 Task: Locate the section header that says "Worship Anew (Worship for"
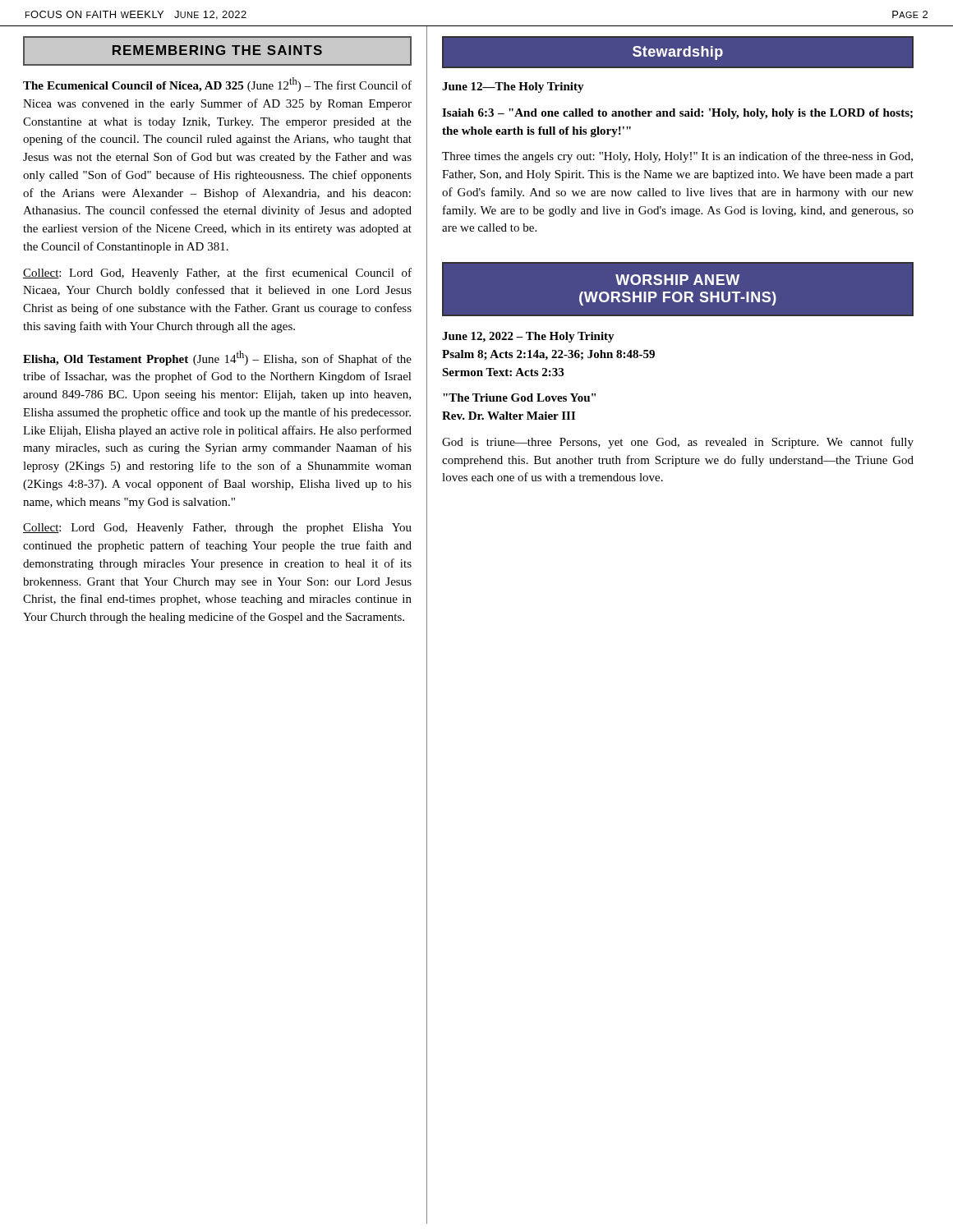[678, 289]
